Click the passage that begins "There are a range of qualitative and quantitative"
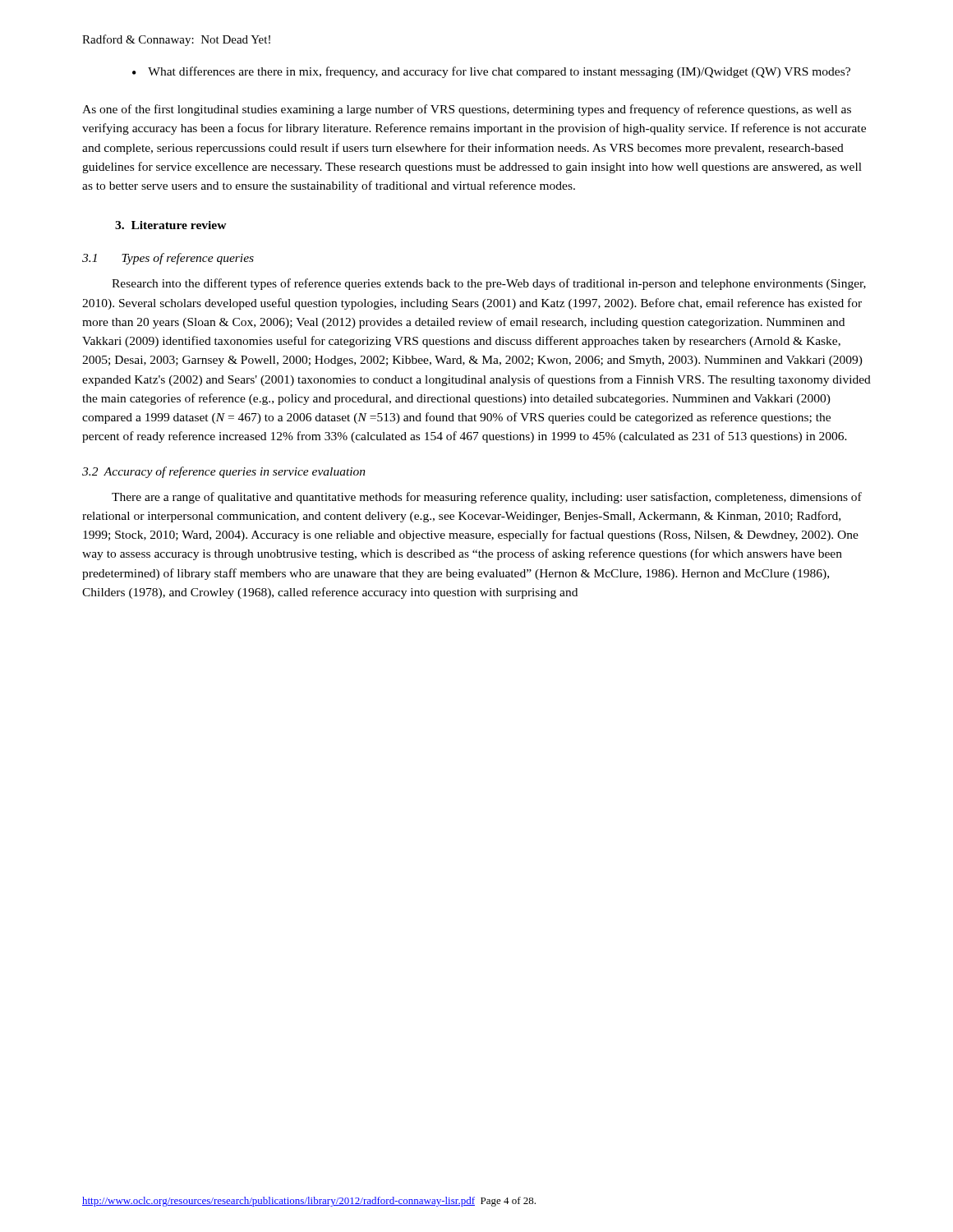 pyautogui.click(x=472, y=544)
